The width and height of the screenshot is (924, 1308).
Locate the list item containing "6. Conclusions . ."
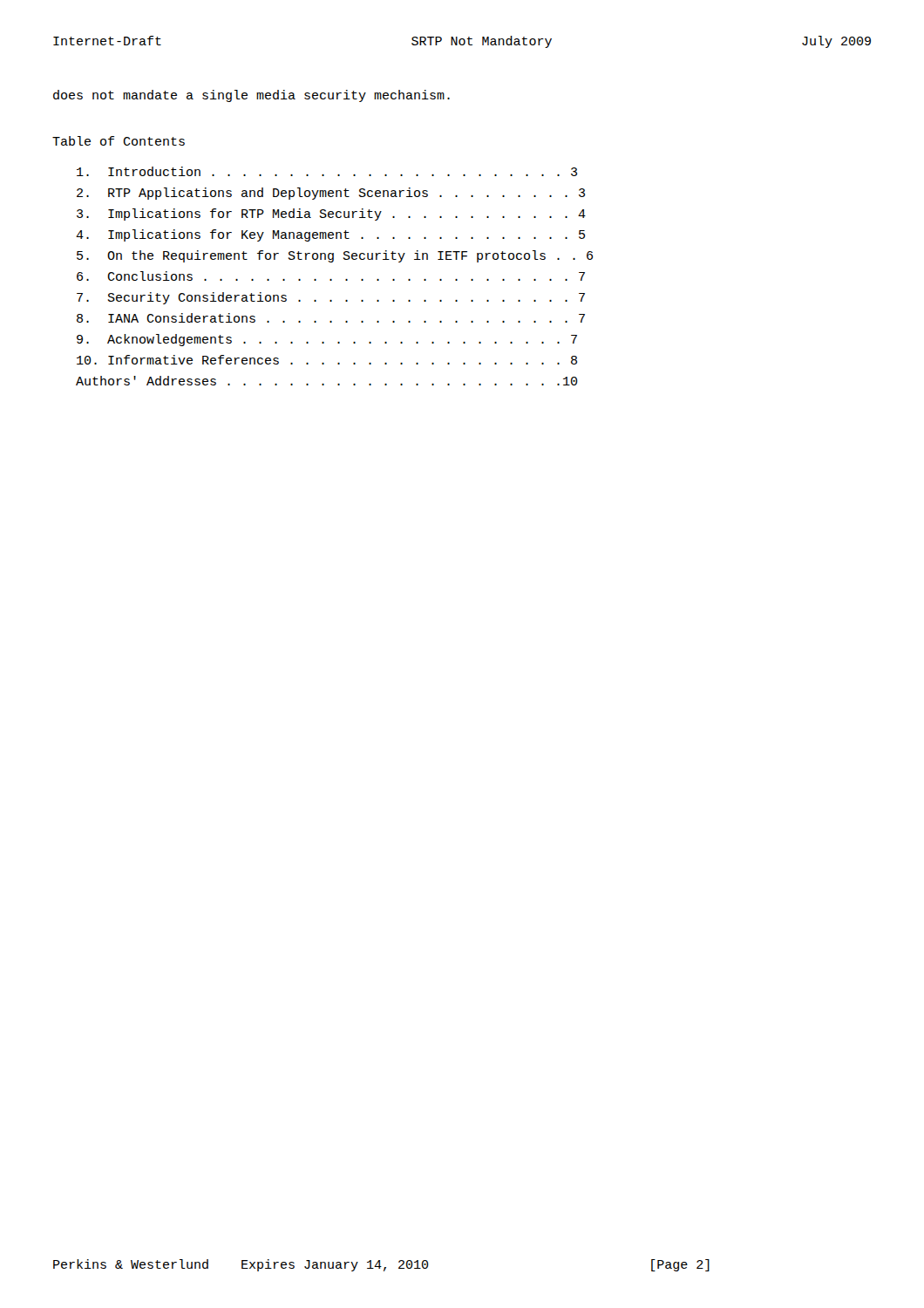[462, 278]
